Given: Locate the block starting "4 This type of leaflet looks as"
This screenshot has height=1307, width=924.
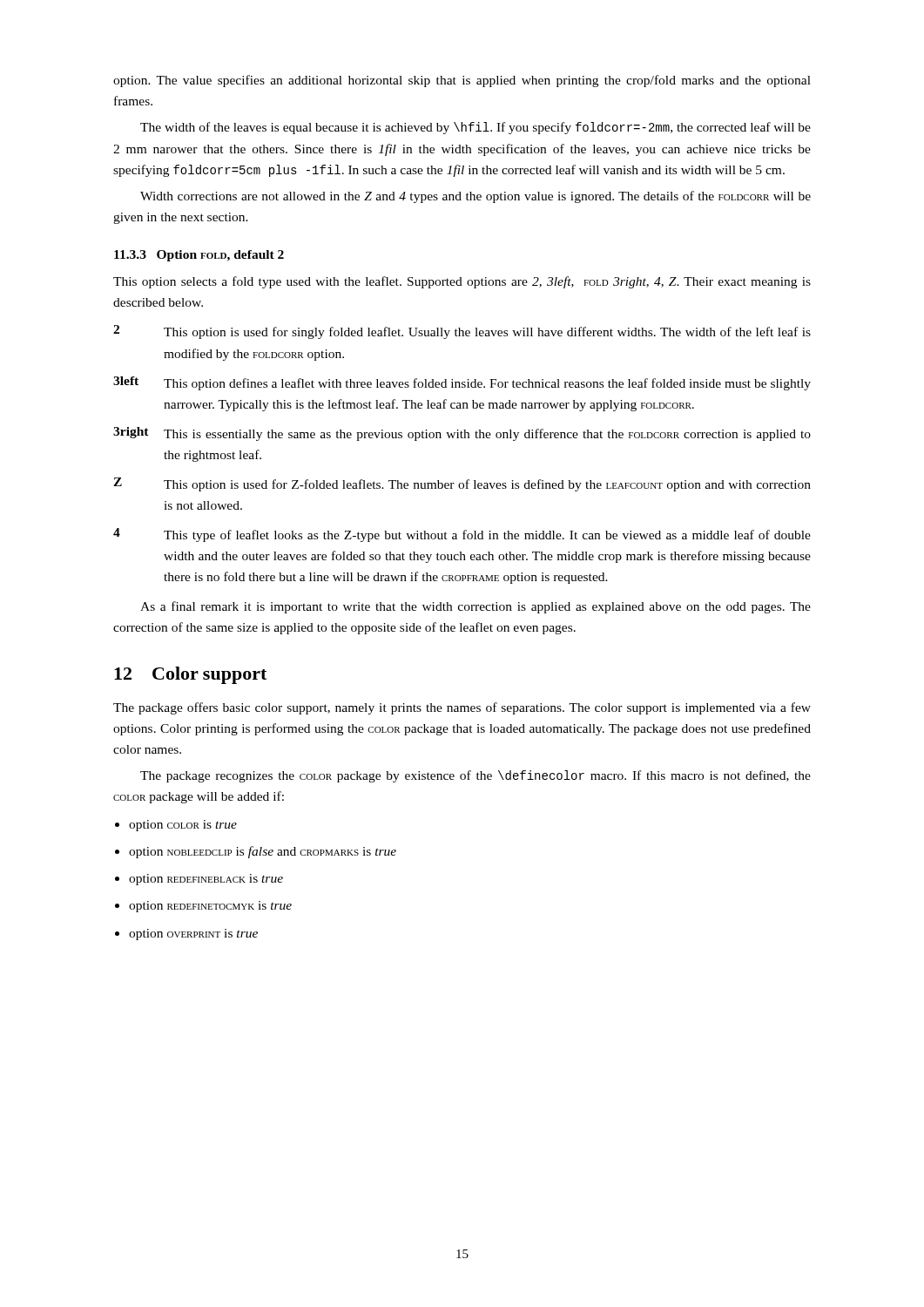Looking at the screenshot, I should (462, 556).
